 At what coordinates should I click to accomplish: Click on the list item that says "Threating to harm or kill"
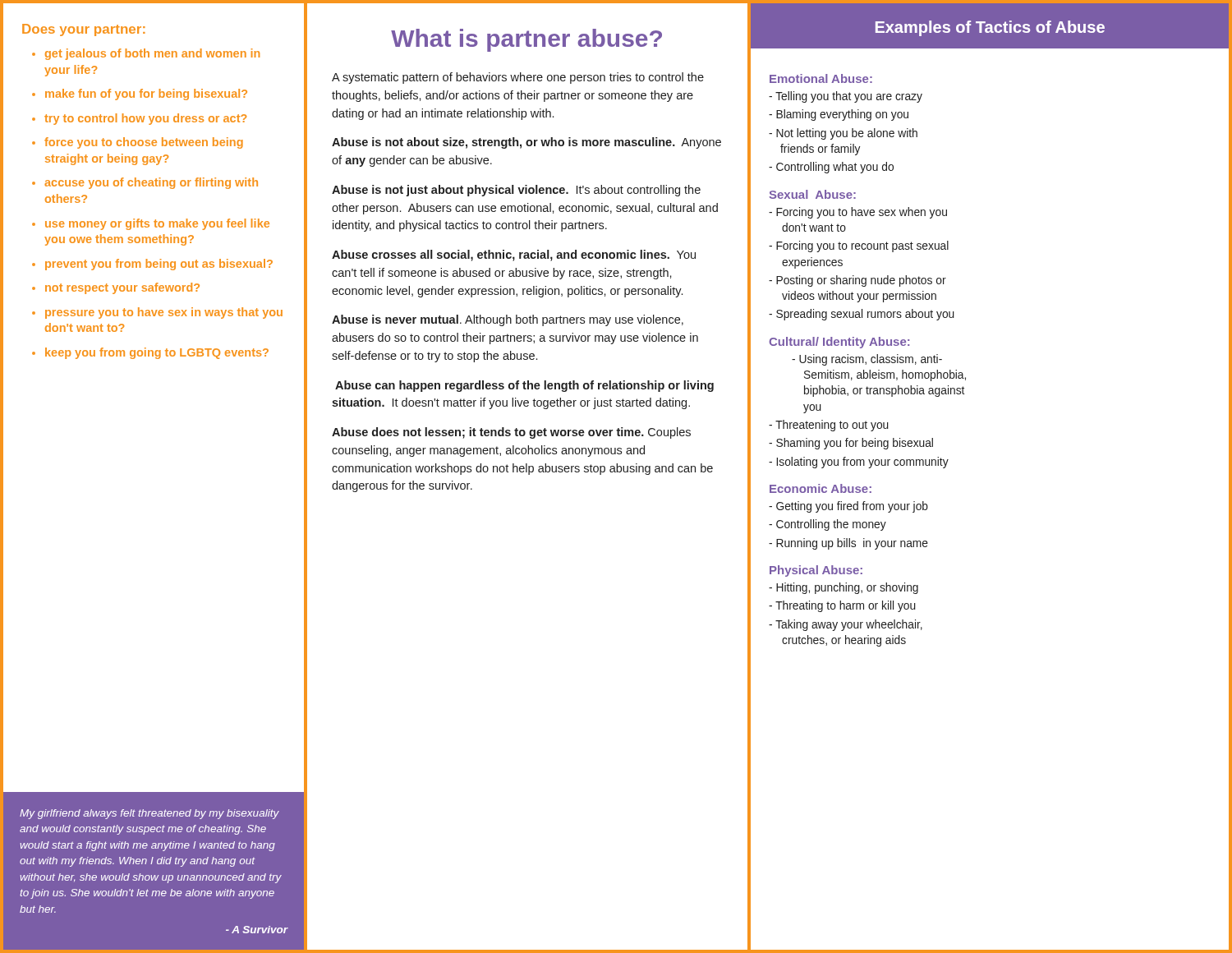coord(842,606)
